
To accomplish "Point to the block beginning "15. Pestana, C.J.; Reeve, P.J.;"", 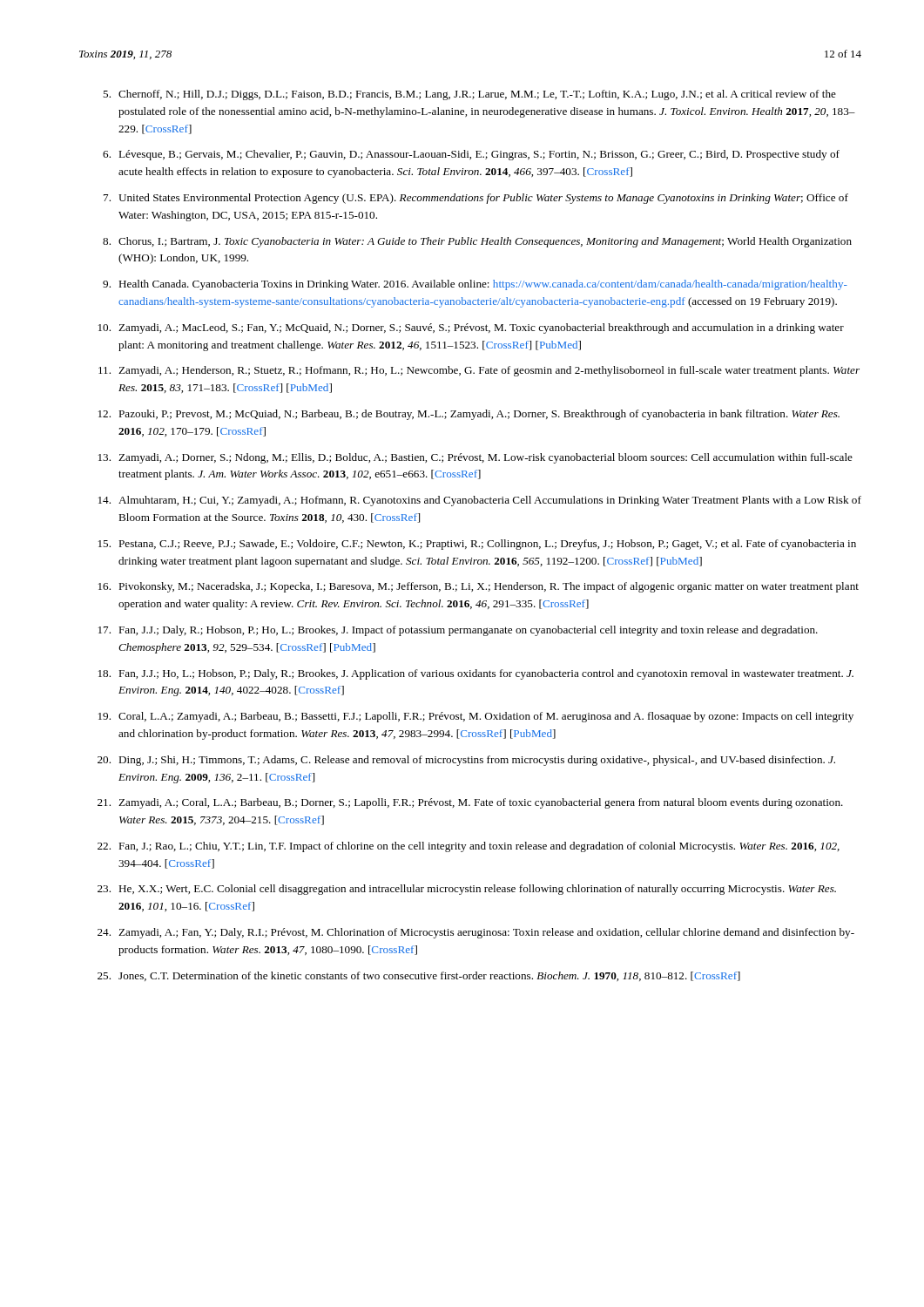I will pyautogui.click(x=470, y=552).
